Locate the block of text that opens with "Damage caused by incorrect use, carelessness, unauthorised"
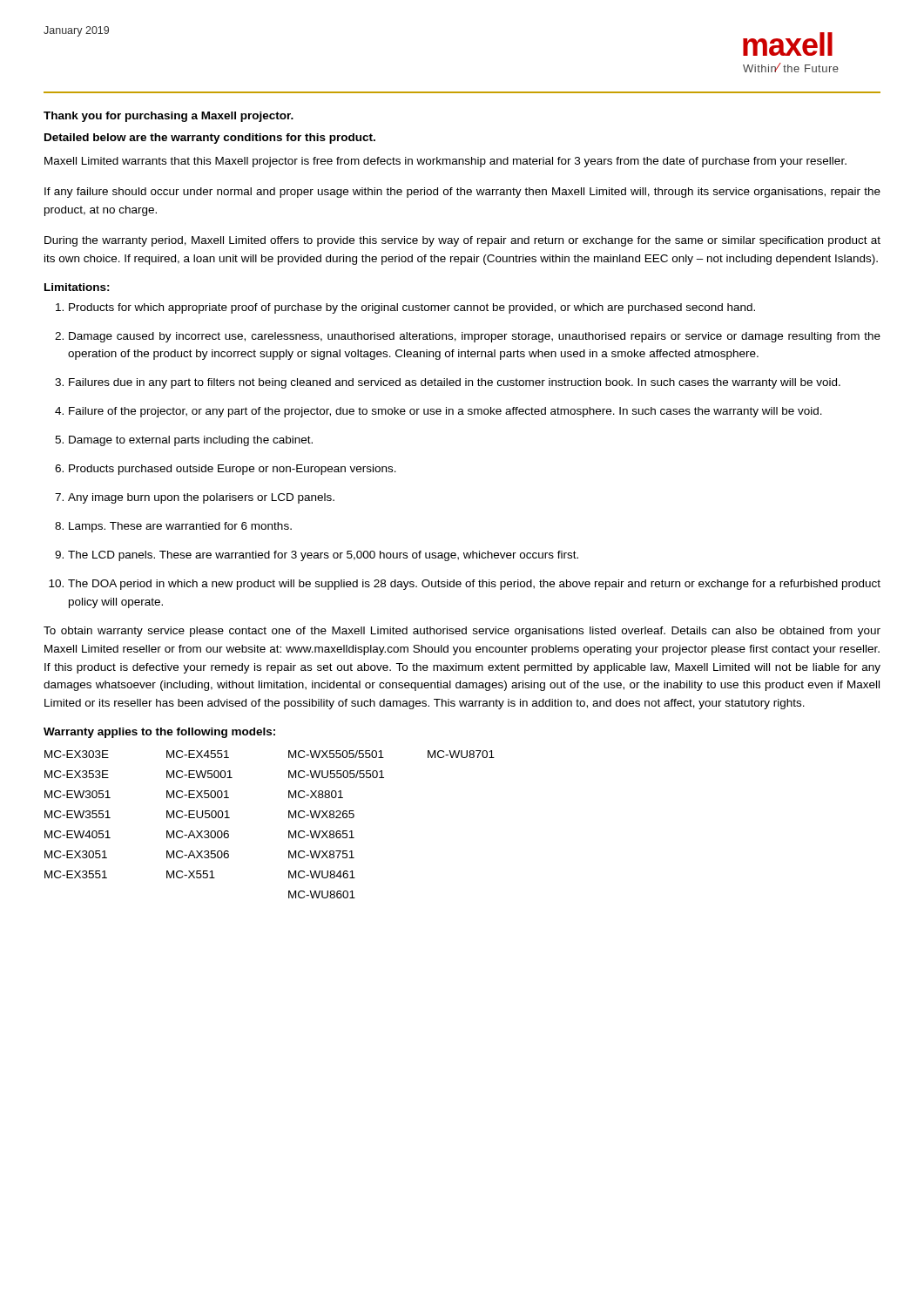The image size is (924, 1307). 474,345
